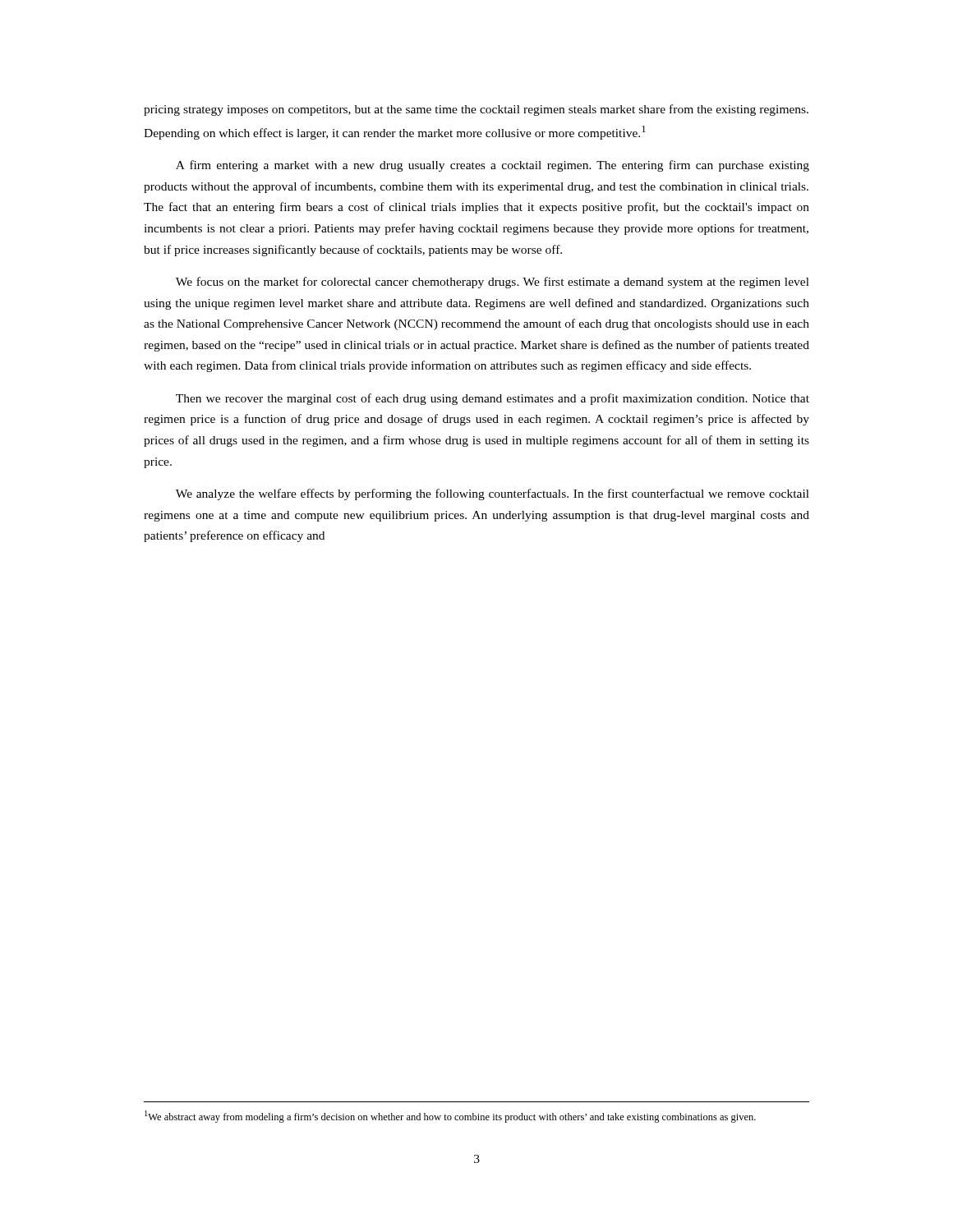Navigate to the text starting "We analyze the welfare effects"
This screenshot has width=953, height=1232.
coord(476,515)
